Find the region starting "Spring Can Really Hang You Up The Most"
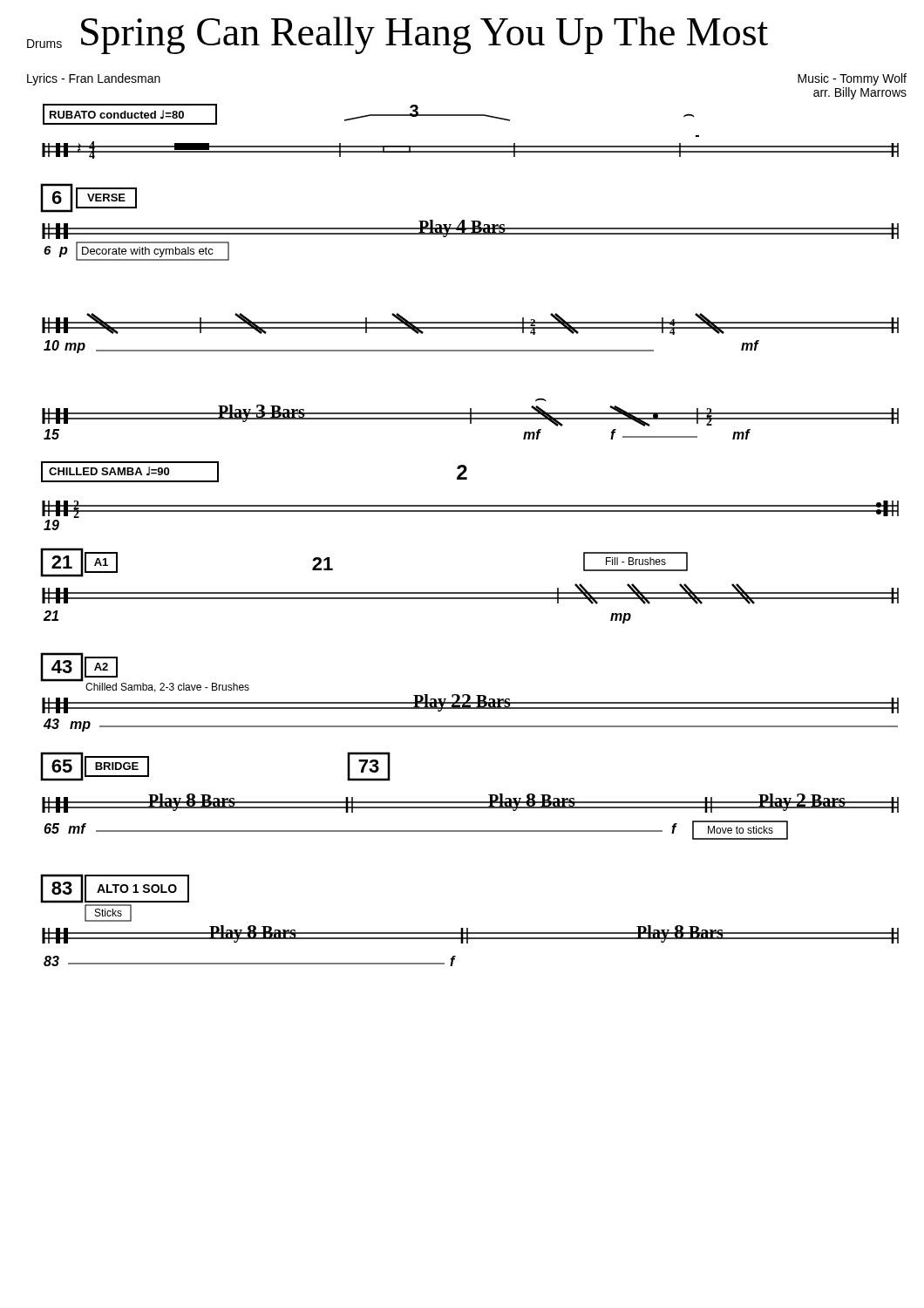924x1308 pixels. [423, 32]
